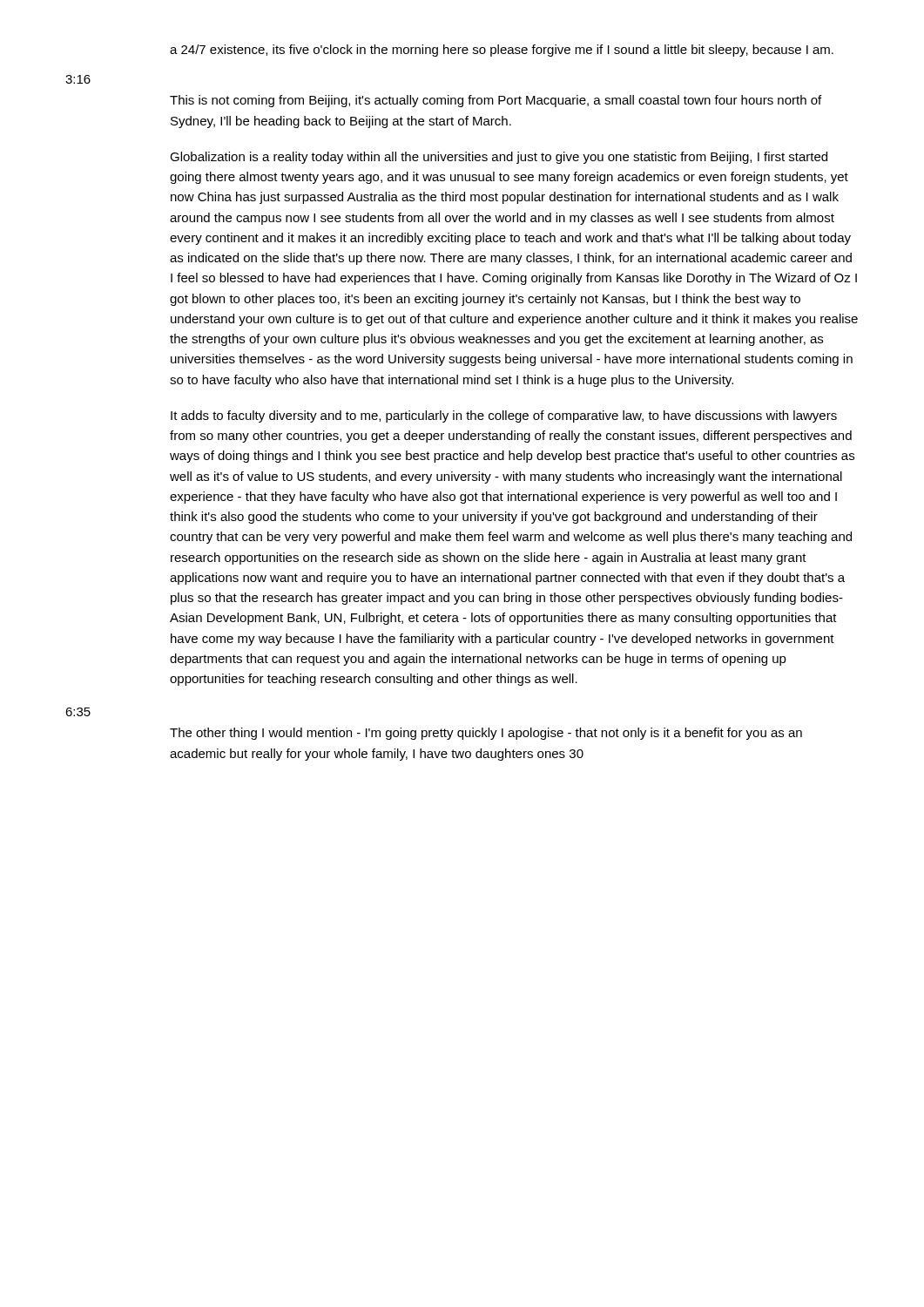Select the text starting "This is not coming from Beijing,"
The image size is (924, 1307).
pos(496,110)
